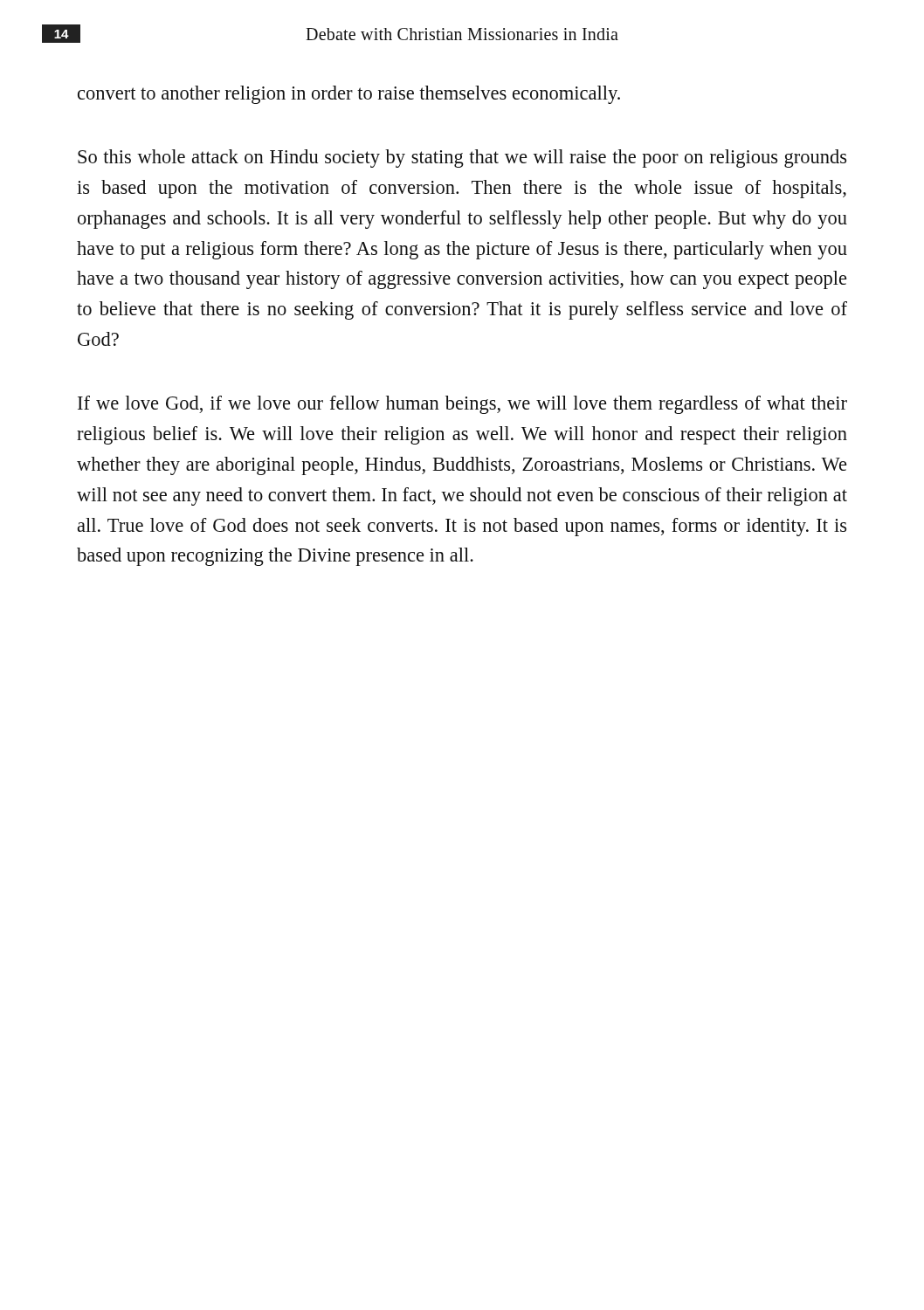This screenshot has width=924, height=1310.
Task: Click on the region starting "If we love God, if"
Action: click(x=462, y=479)
